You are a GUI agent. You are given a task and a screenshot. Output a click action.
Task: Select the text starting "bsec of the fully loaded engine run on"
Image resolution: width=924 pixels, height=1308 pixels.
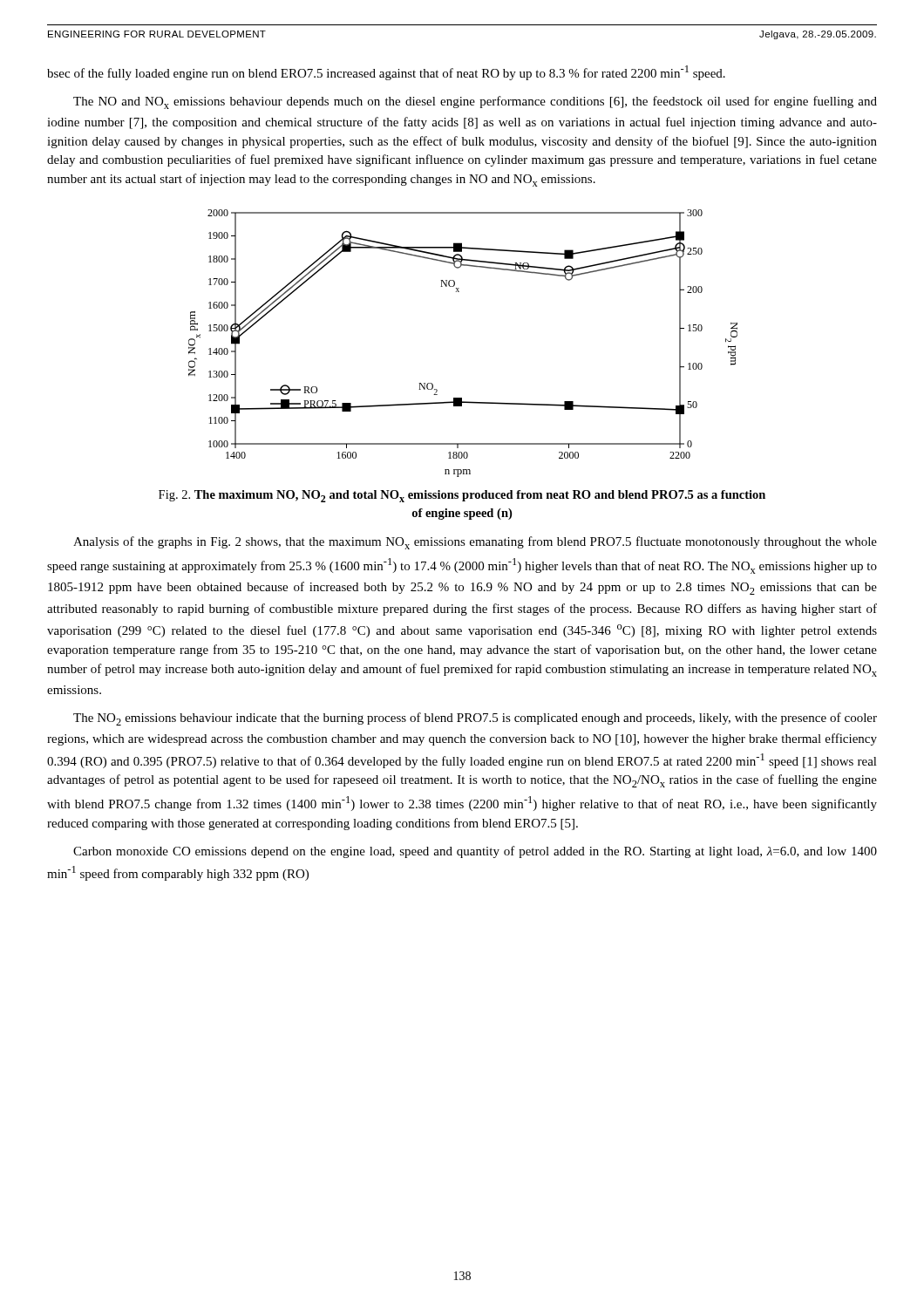462,72
